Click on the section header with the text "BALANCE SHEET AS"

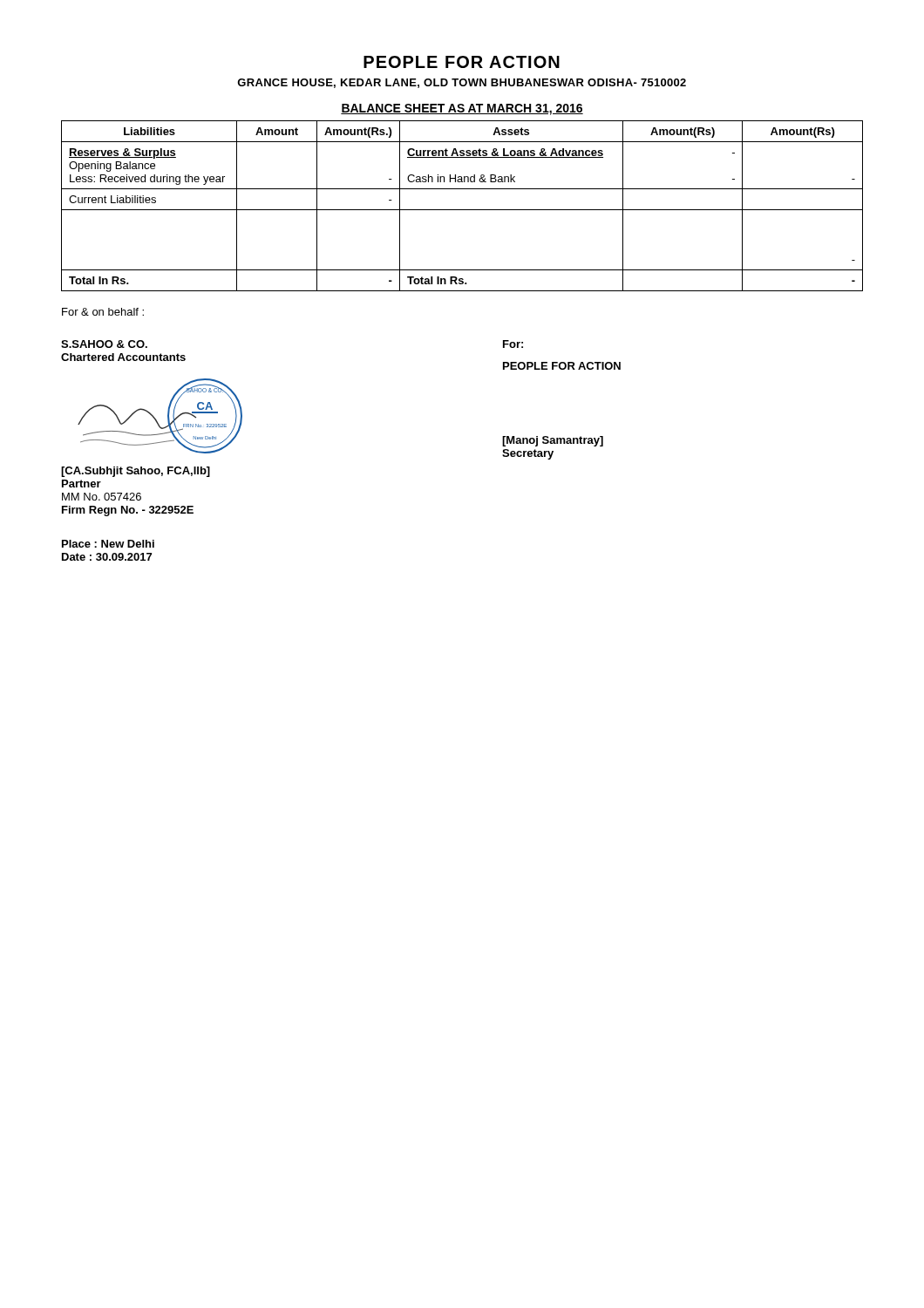462,108
